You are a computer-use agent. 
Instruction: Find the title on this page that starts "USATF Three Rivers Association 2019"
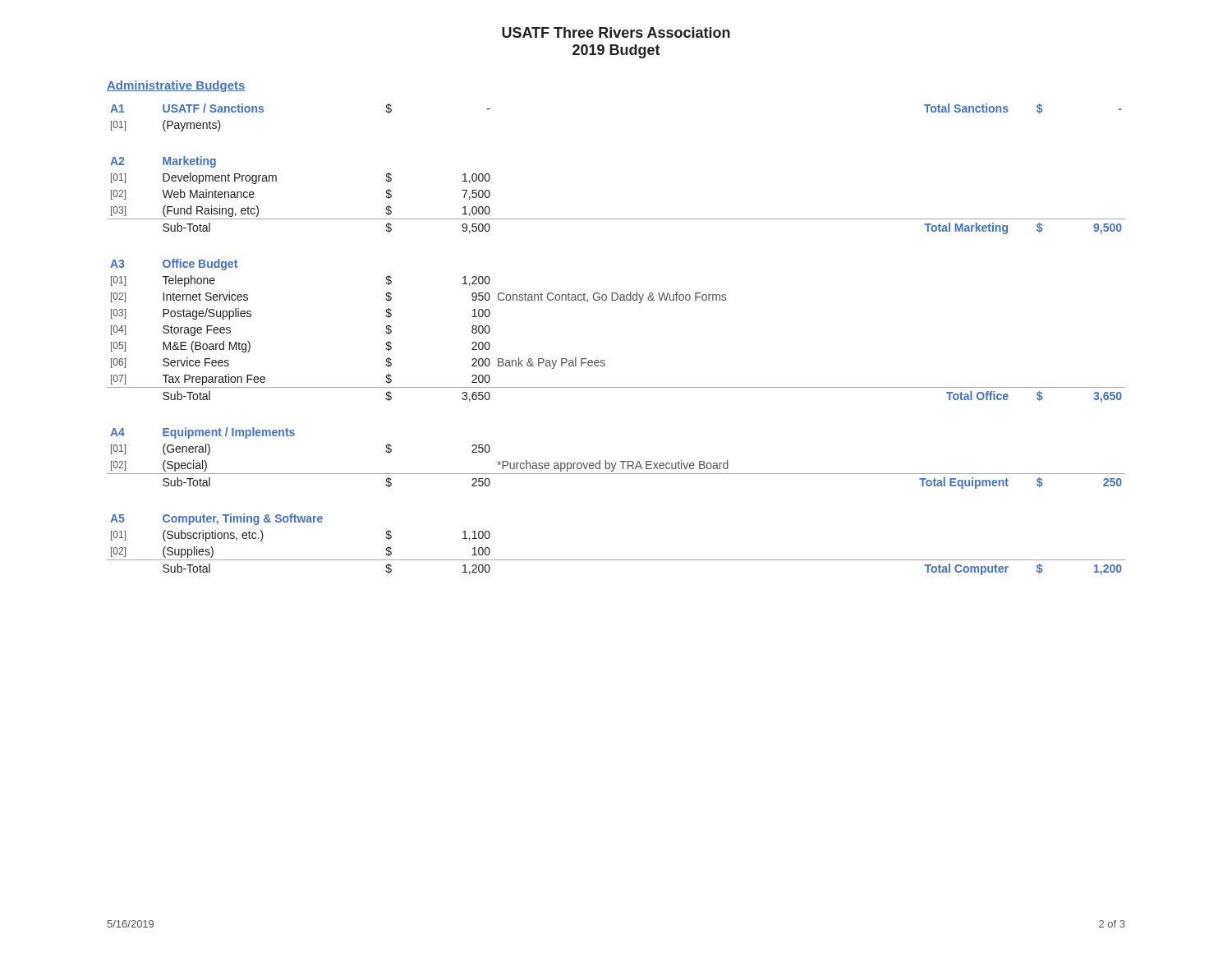point(616,42)
